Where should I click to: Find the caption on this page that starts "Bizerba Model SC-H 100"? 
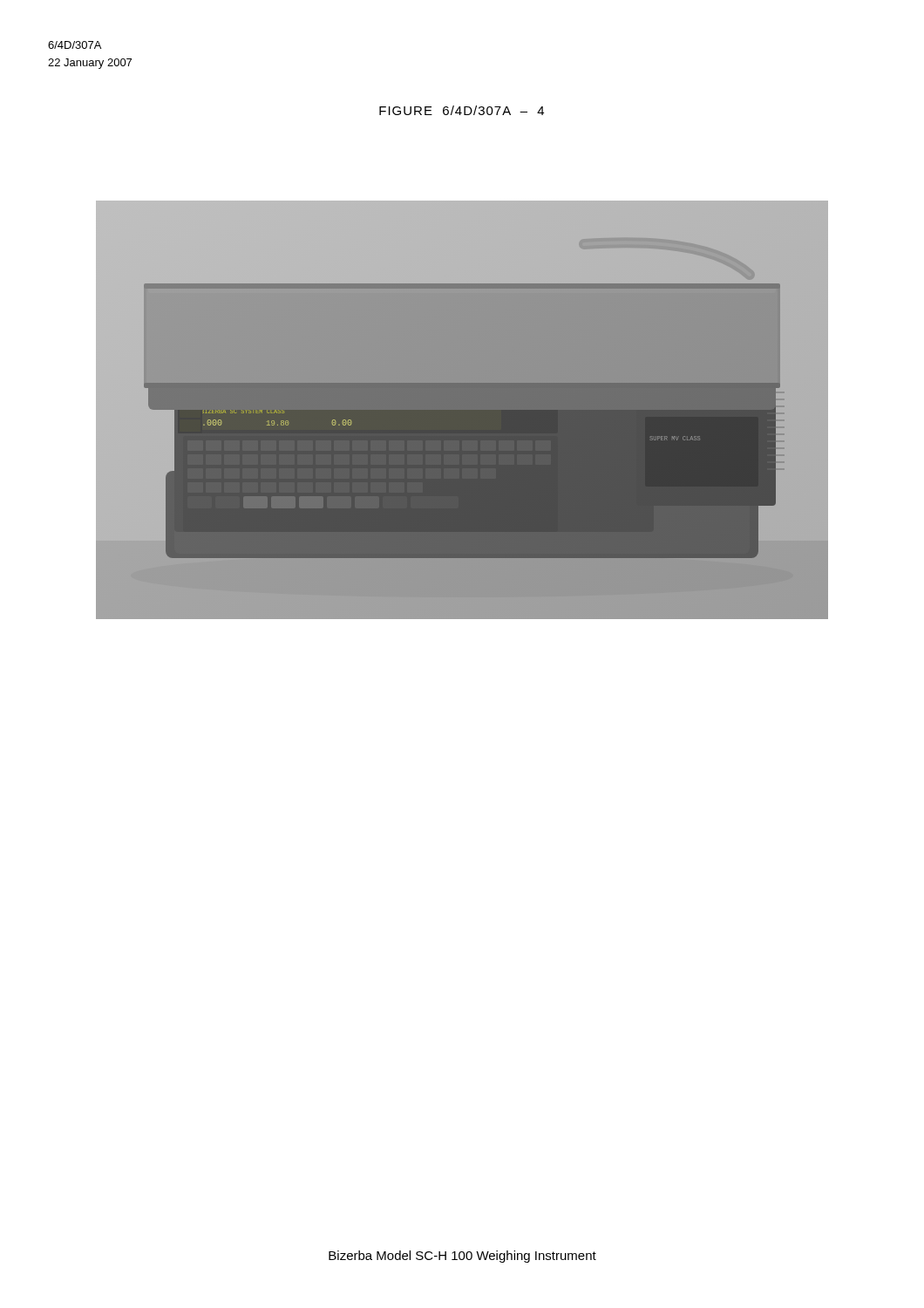pyautogui.click(x=462, y=1255)
